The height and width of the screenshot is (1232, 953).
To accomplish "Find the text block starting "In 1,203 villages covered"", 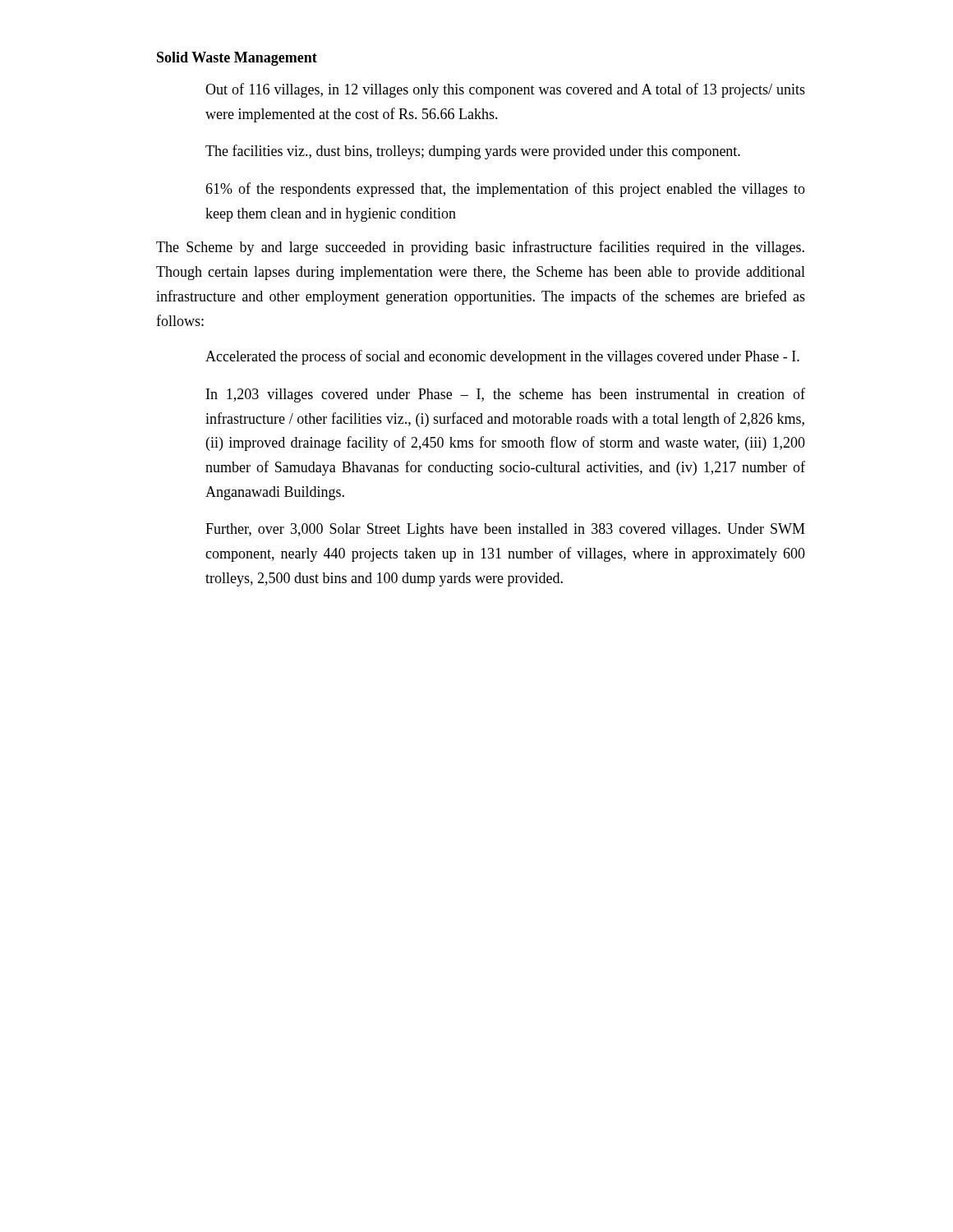I will [x=505, y=443].
